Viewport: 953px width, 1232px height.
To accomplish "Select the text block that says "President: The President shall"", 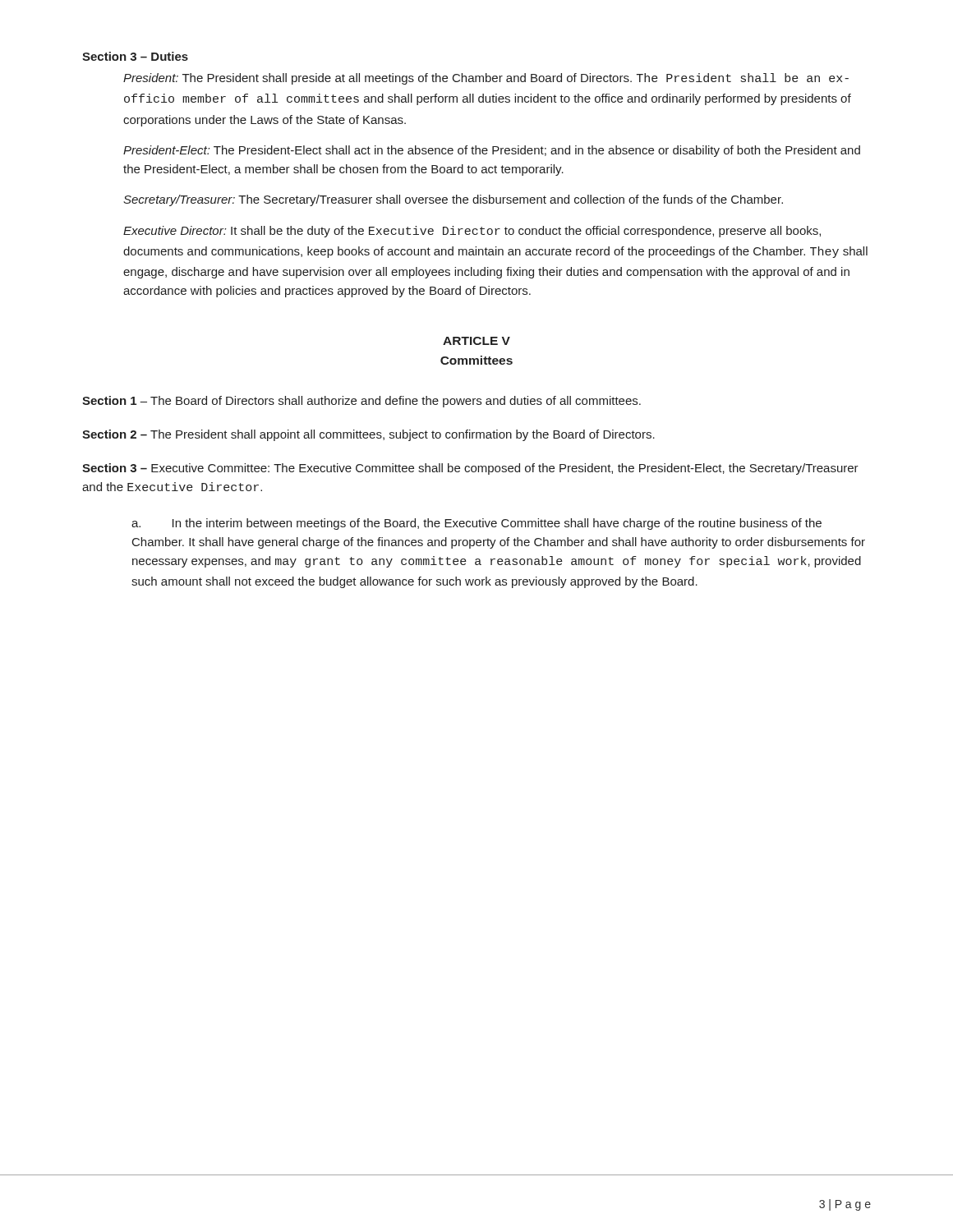I will click(487, 98).
